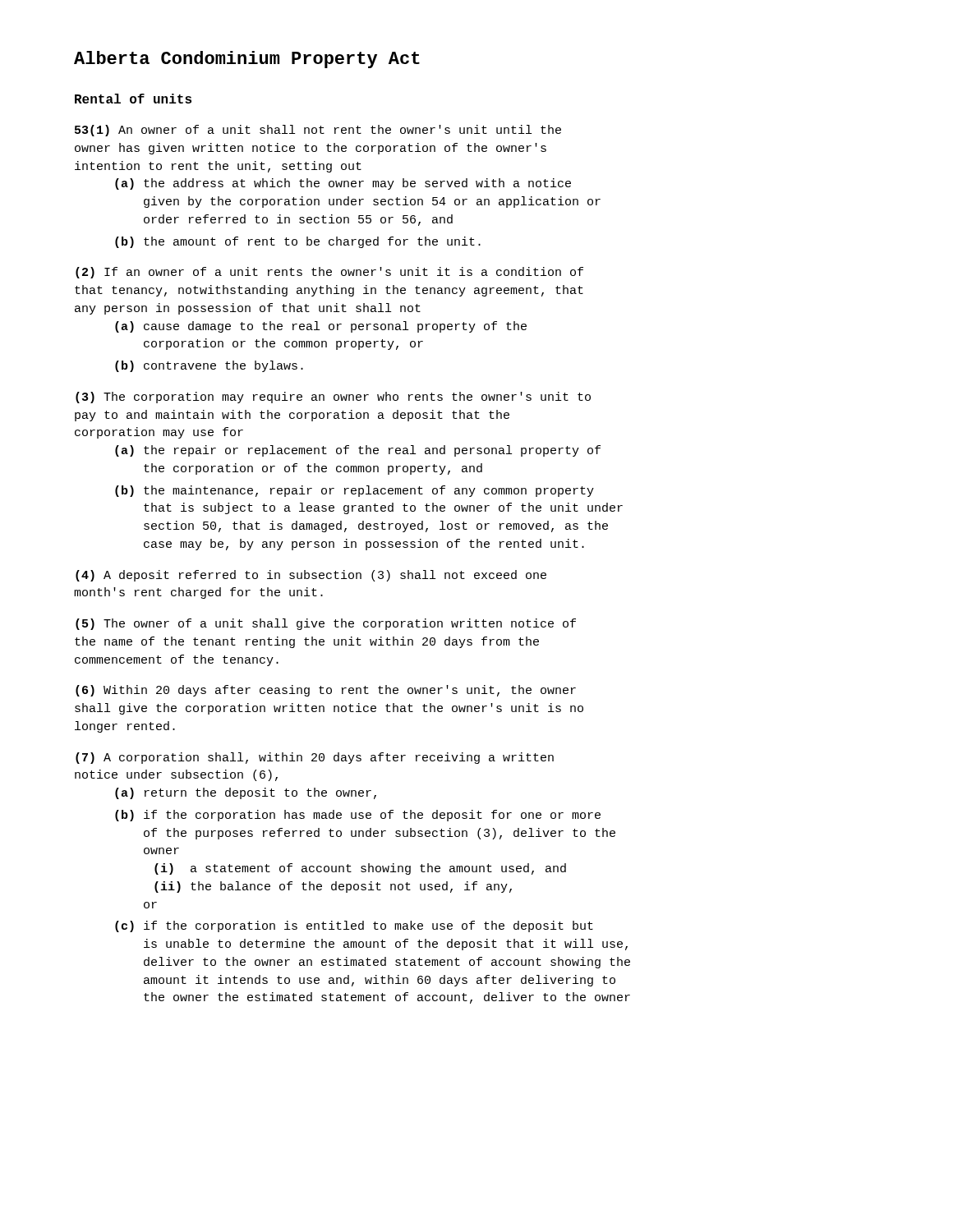Locate the region starting "(3) The corporation may require an owner who"
953x1232 pixels.
tap(476, 472)
